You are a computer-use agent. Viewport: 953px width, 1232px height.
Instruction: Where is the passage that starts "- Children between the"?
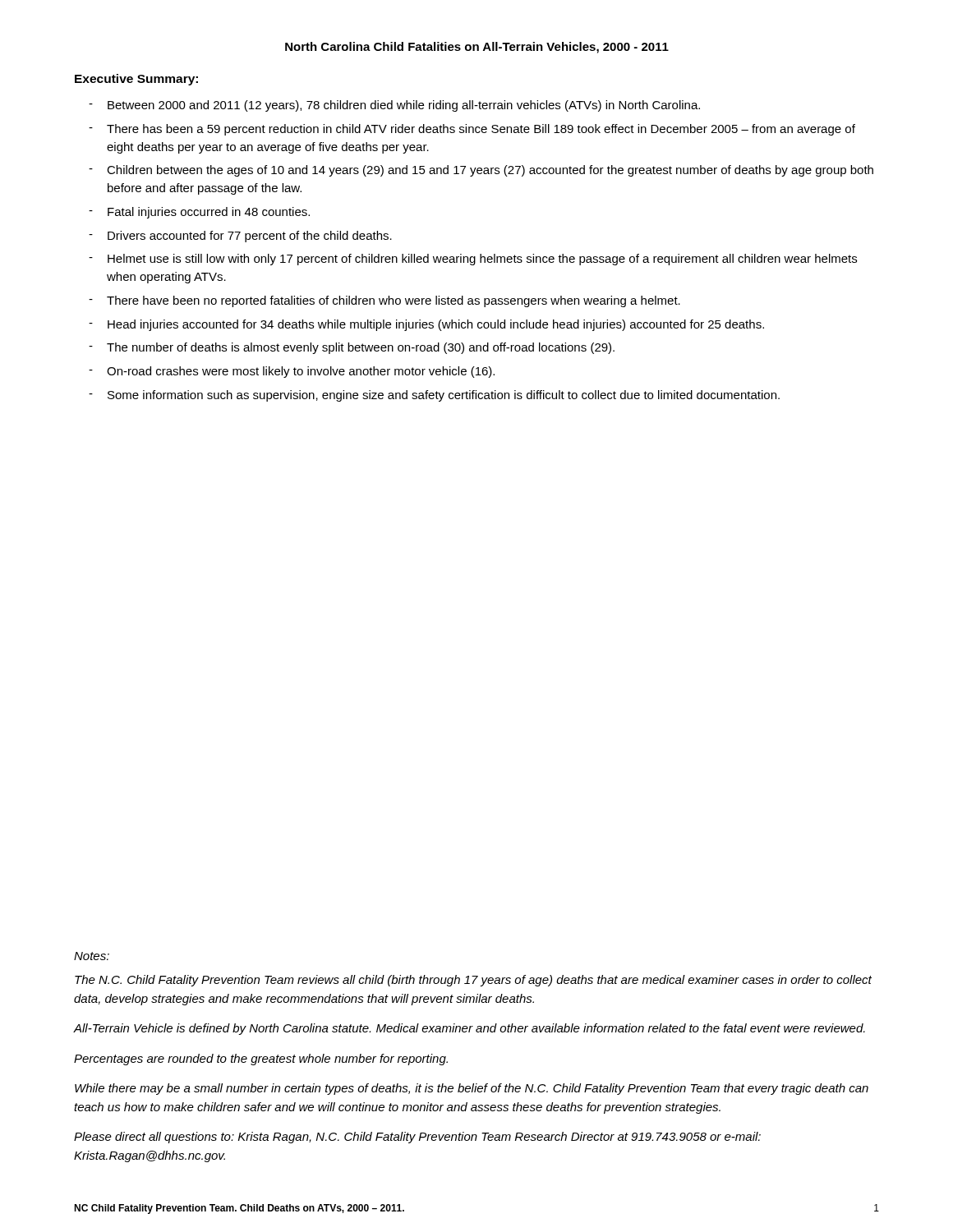coord(484,179)
